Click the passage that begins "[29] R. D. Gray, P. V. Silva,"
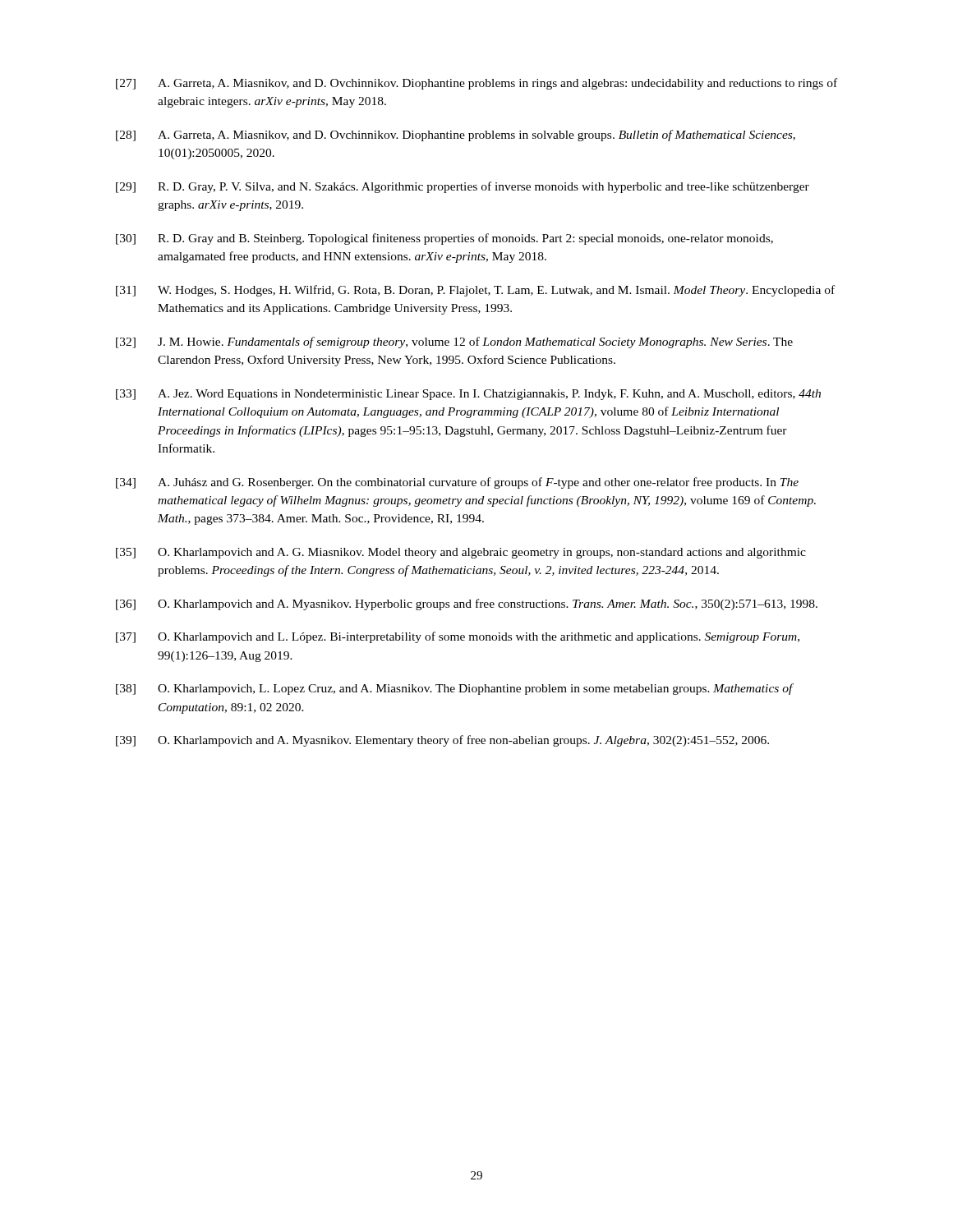Screen dimensions: 1232x953 tap(476, 196)
